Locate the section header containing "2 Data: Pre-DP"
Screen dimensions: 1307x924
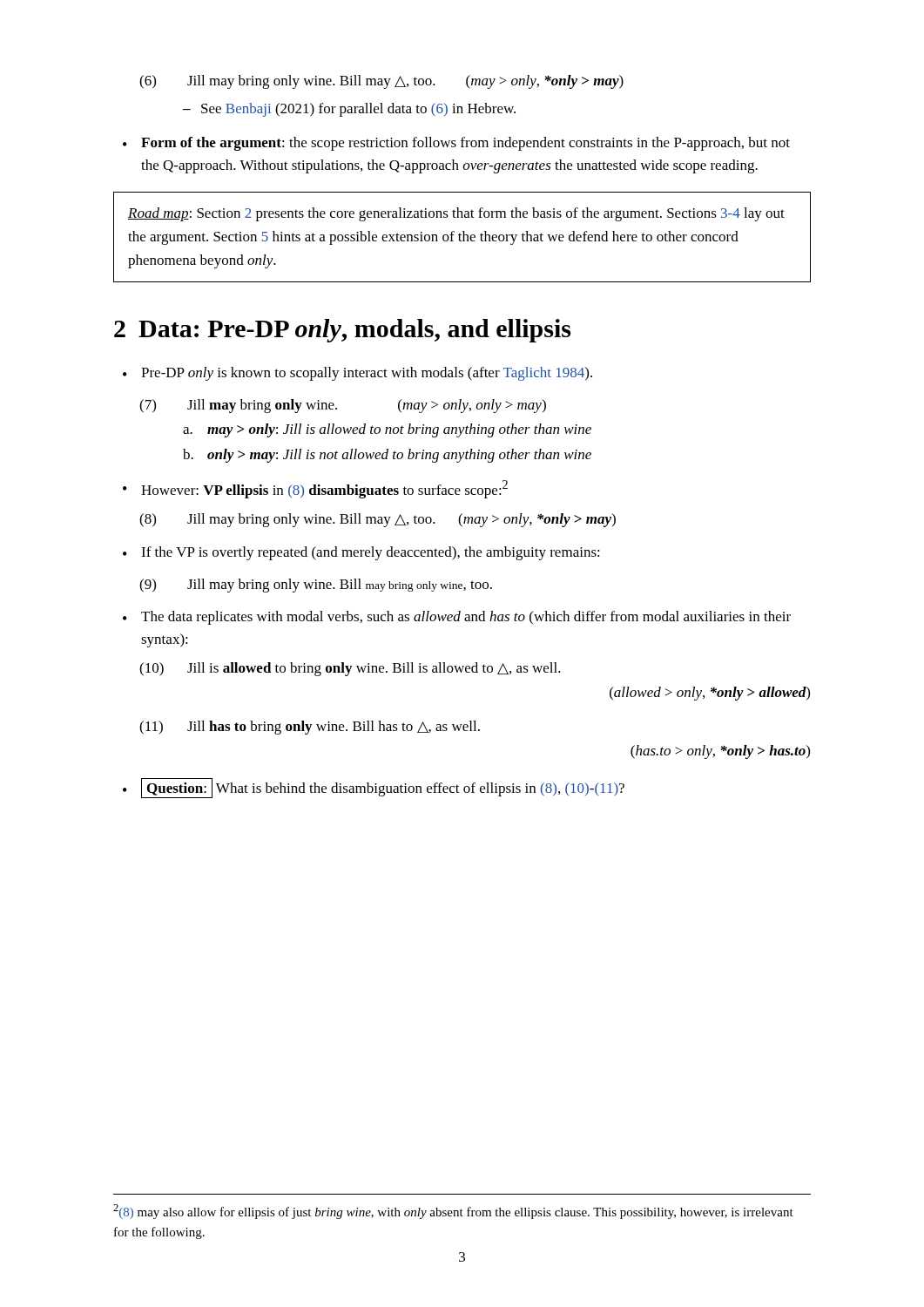pos(342,328)
